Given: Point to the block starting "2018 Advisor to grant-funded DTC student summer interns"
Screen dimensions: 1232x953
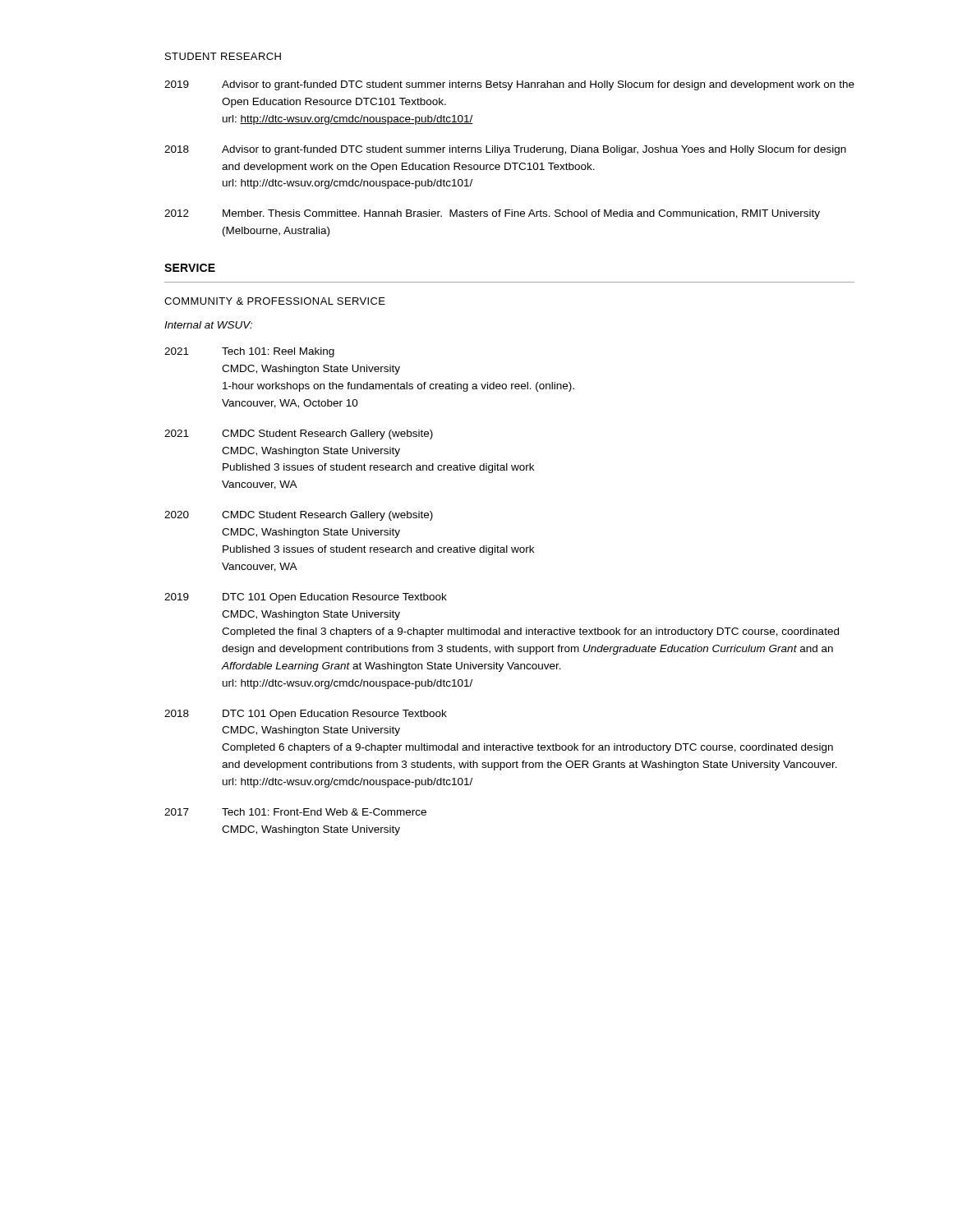Looking at the screenshot, I should (x=509, y=167).
